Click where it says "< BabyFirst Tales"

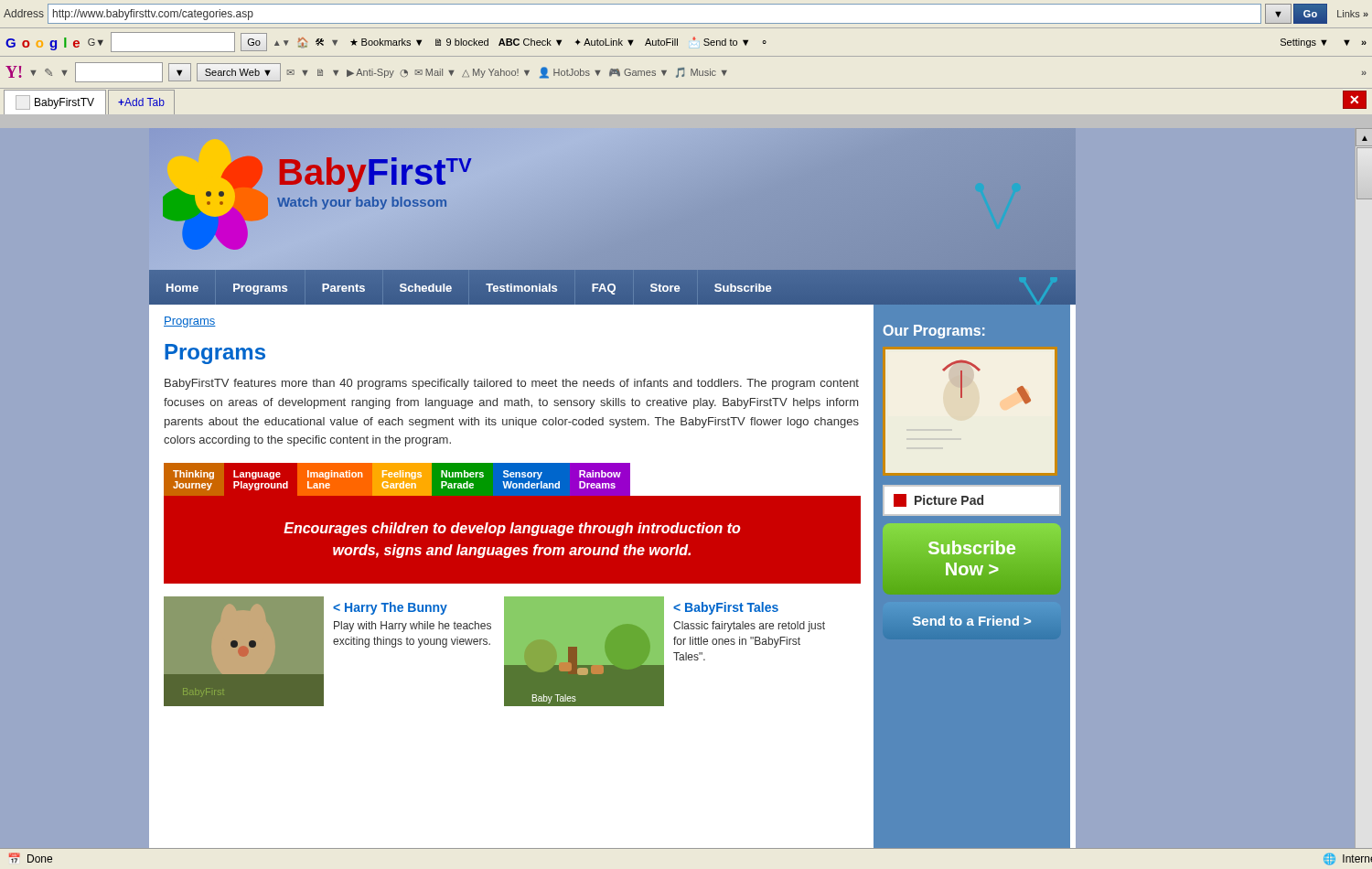pos(726,608)
